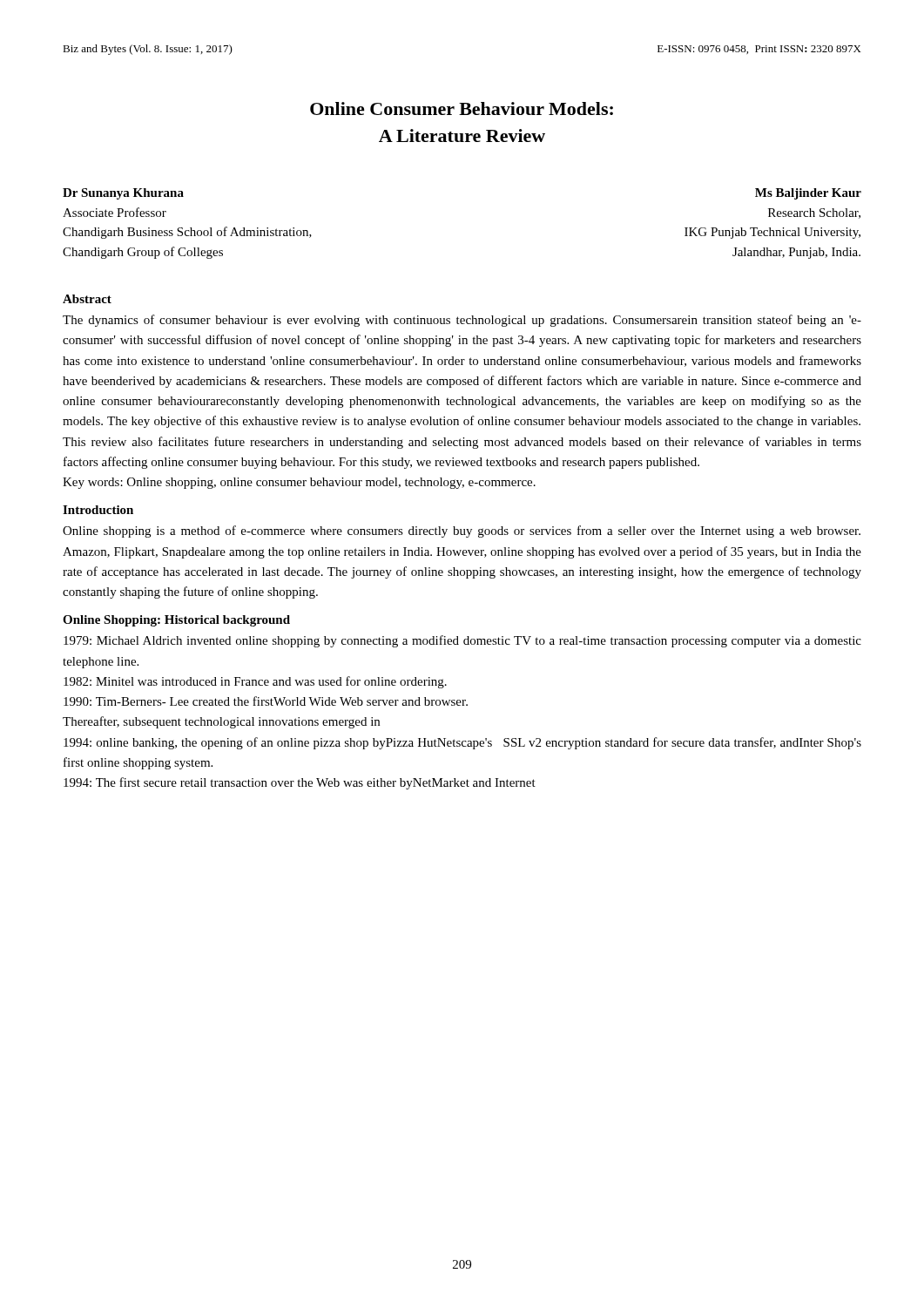
Task: Point to the block starting "Online shopping is a method of e-commerce where"
Action: pyautogui.click(x=462, y=561)
